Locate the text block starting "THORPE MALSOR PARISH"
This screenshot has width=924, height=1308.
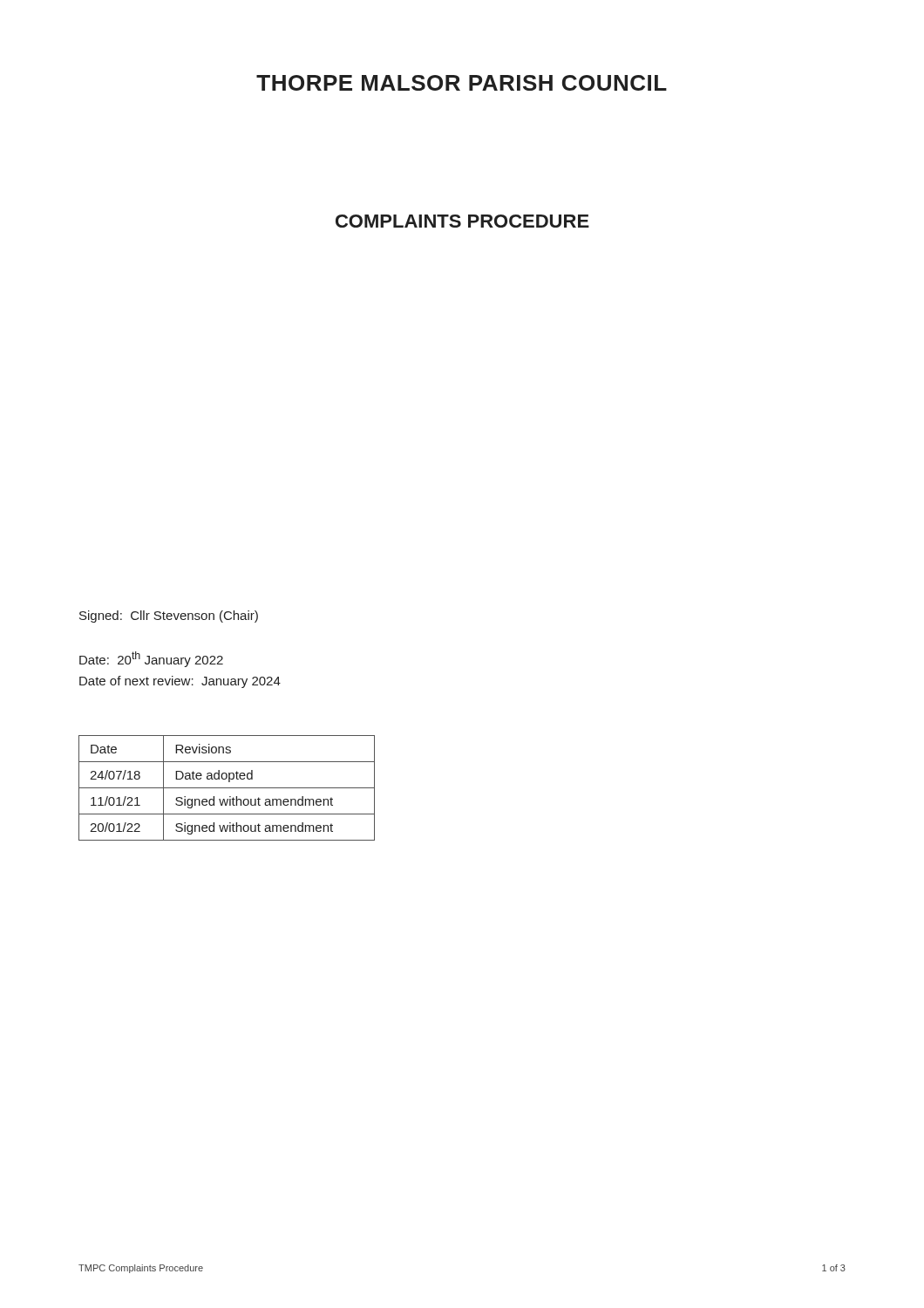point(462,83)
